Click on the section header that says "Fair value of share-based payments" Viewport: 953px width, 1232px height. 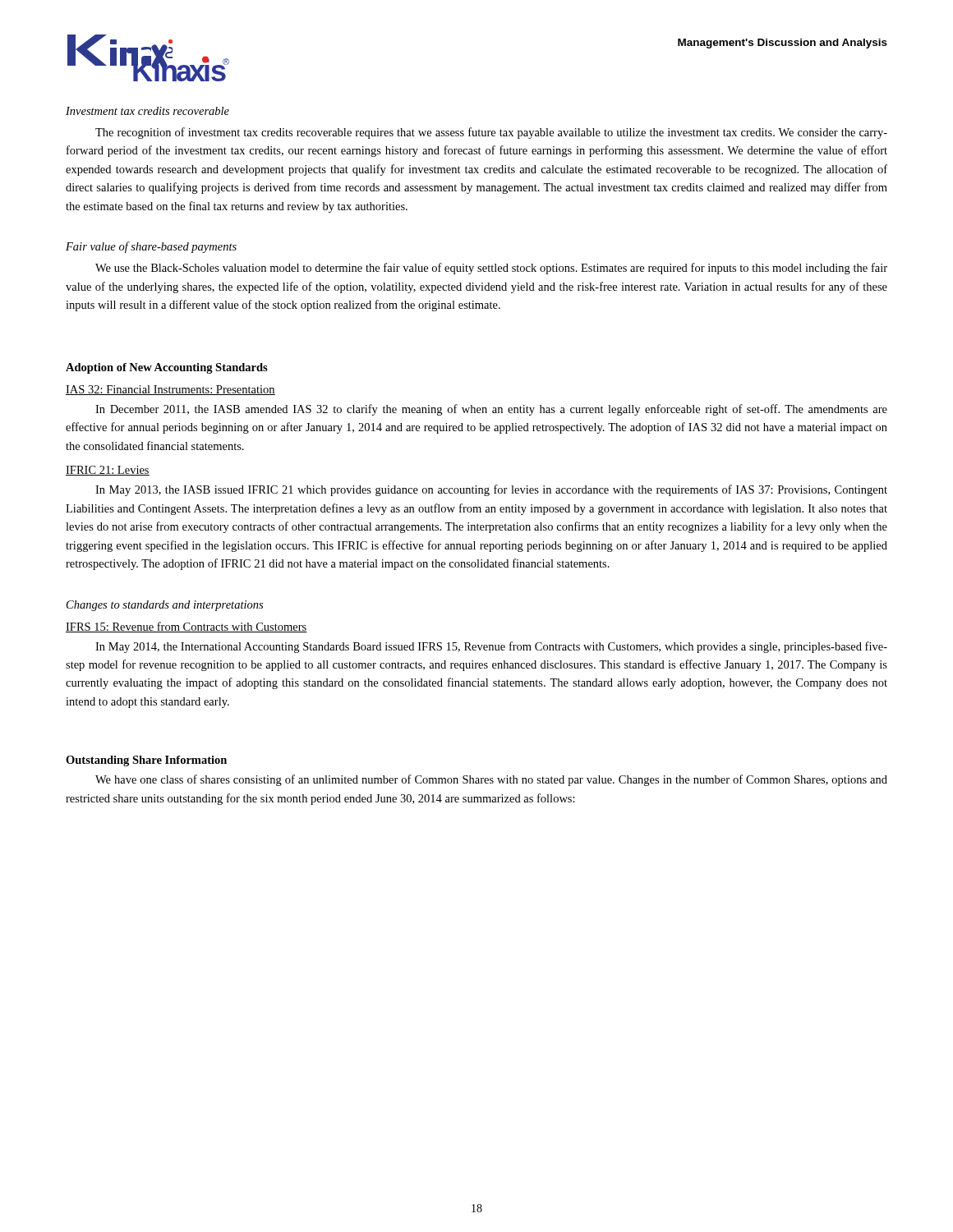coord(151,247)
